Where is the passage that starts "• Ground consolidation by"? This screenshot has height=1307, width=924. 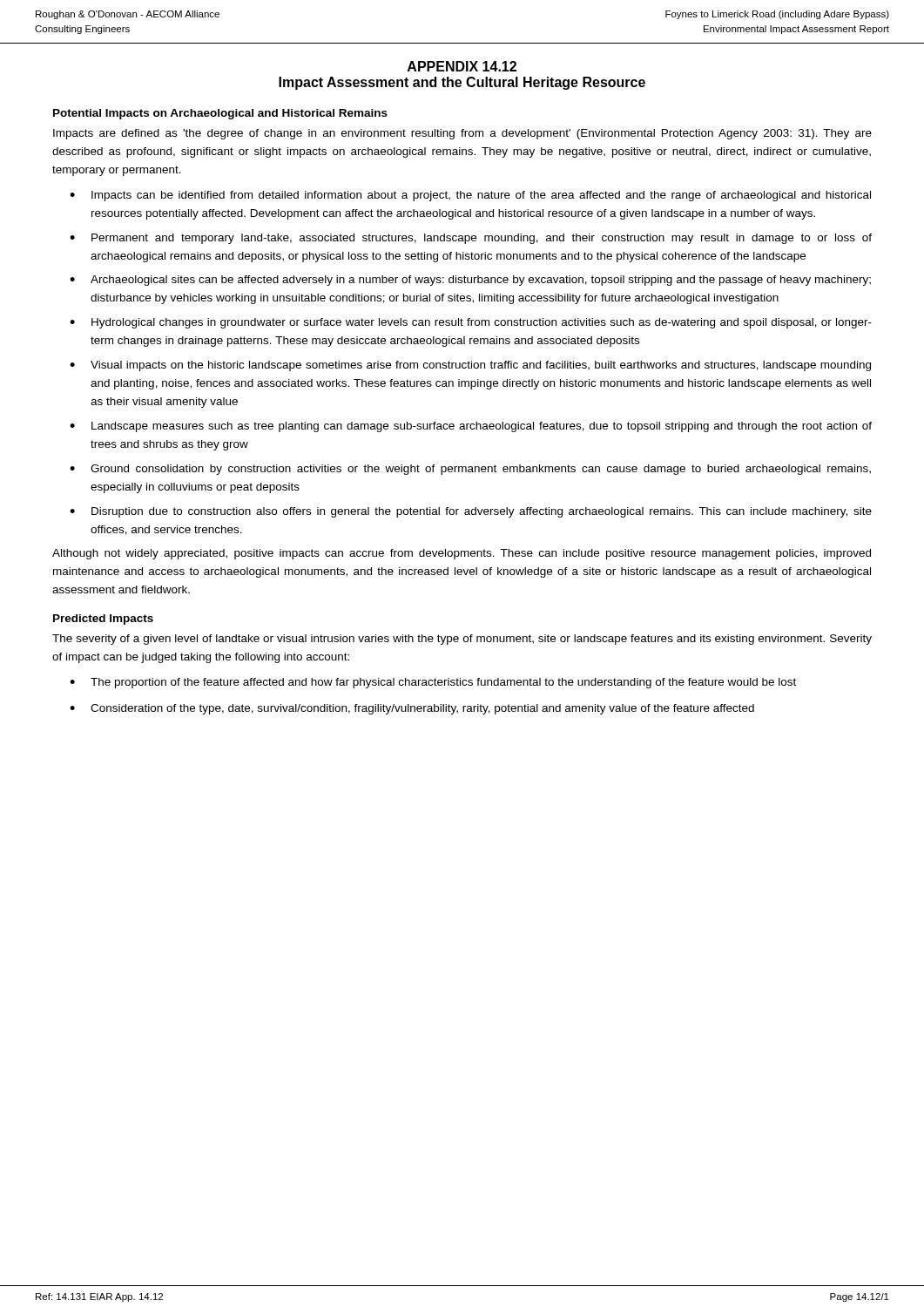coord(471,478)
